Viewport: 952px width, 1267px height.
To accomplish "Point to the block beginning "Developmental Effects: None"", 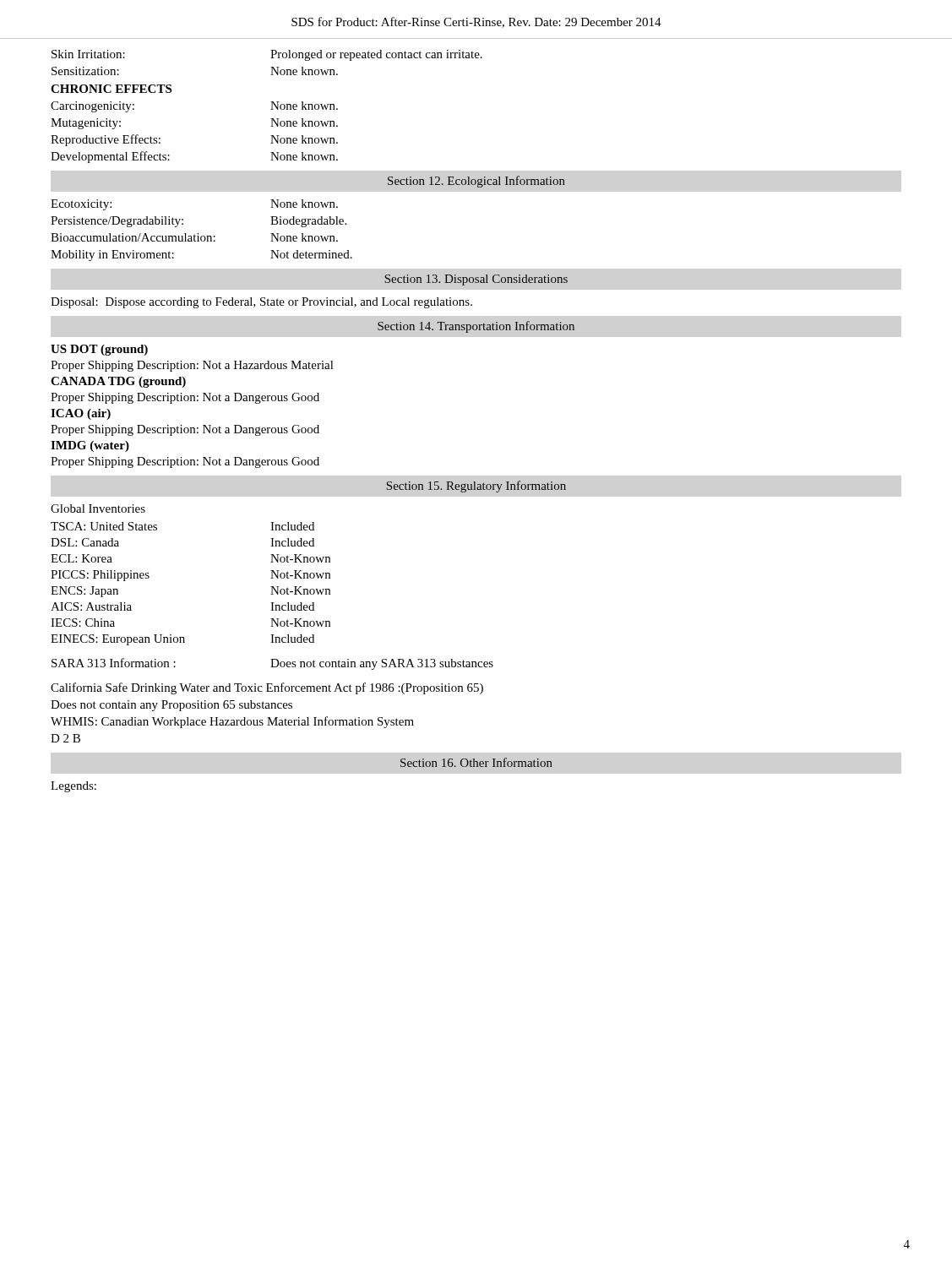I will coord(109,157).
